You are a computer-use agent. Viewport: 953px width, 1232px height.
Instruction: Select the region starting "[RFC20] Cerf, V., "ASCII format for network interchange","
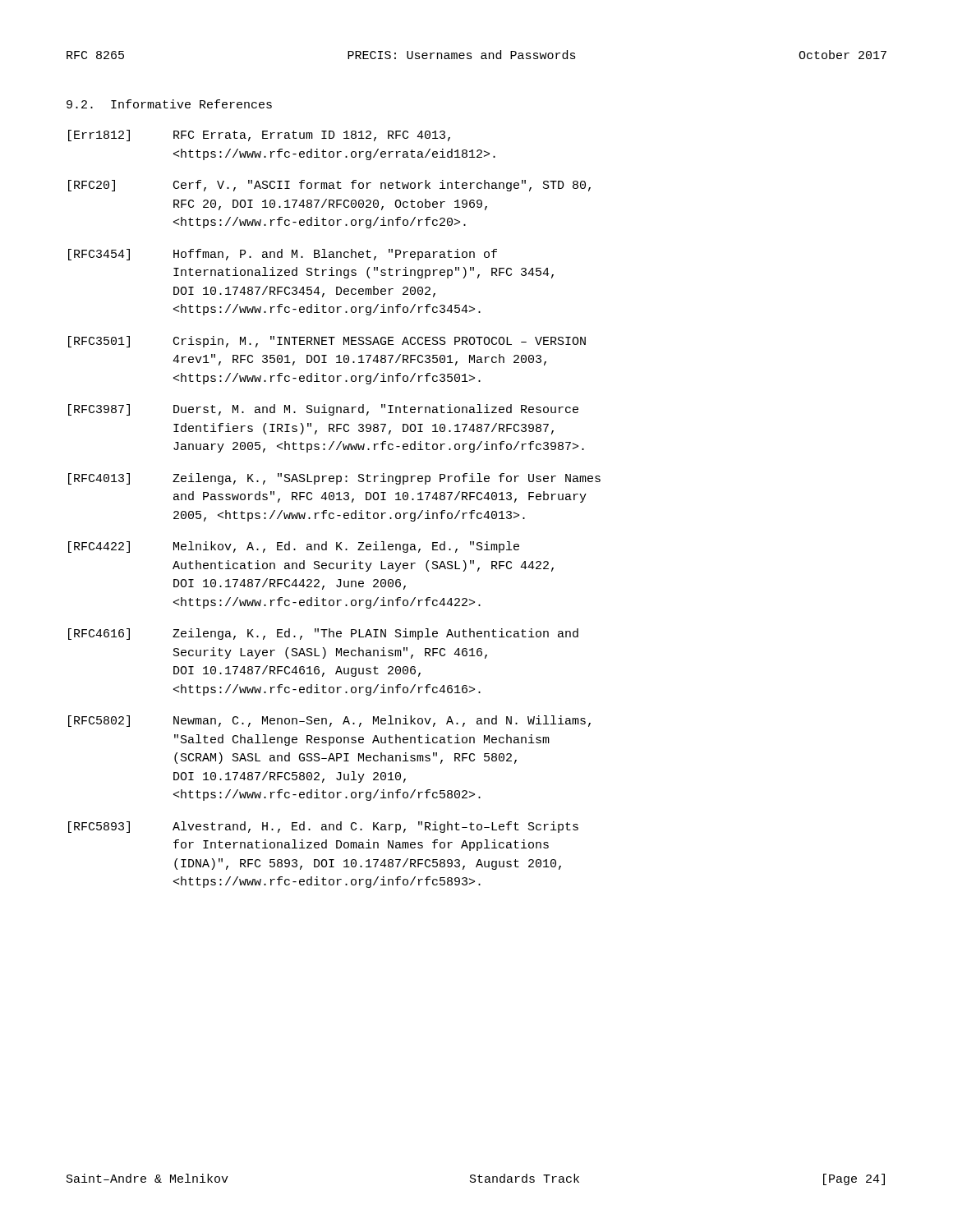click(476, 205)
